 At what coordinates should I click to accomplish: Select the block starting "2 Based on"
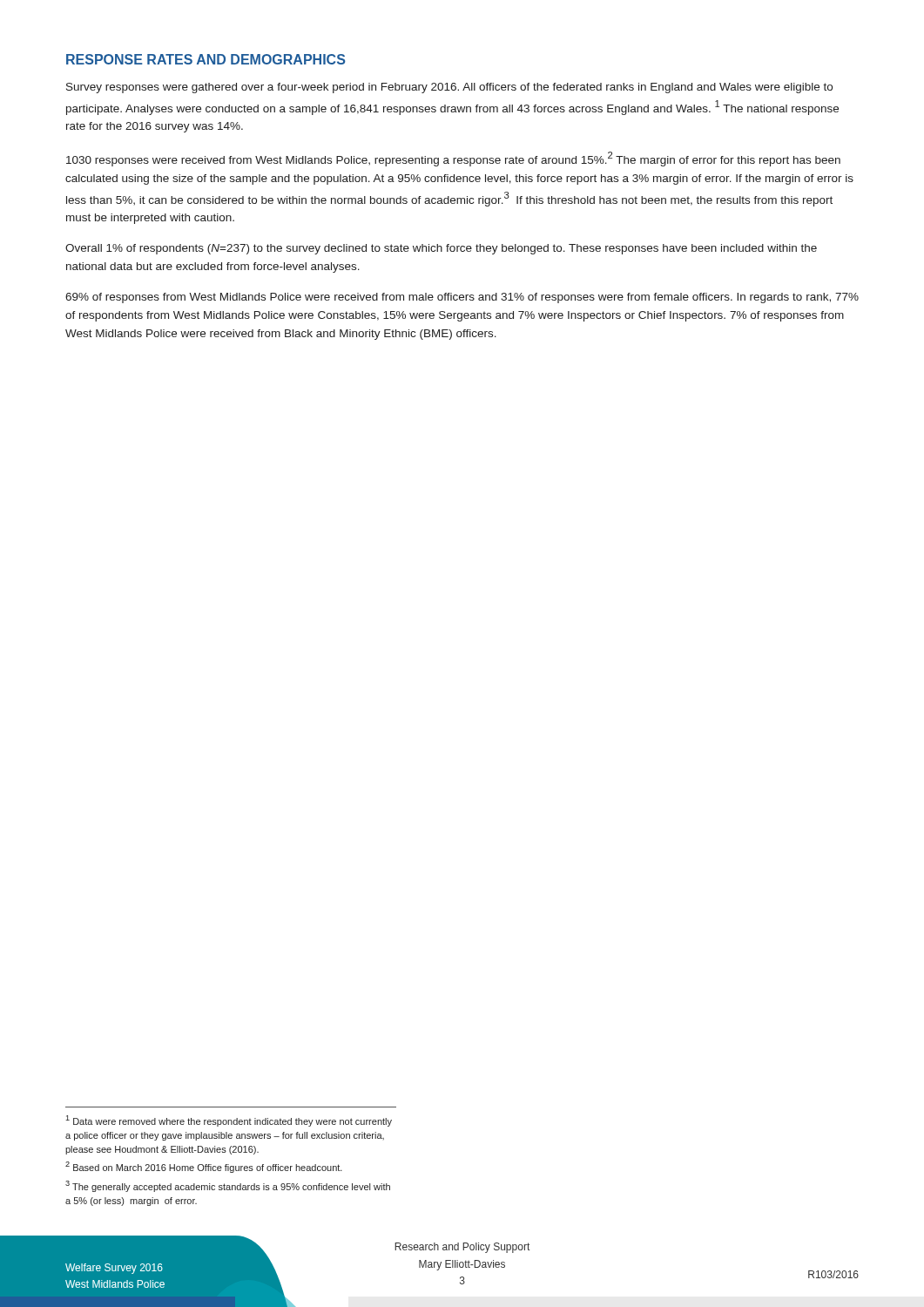(x=204, y=1166)
